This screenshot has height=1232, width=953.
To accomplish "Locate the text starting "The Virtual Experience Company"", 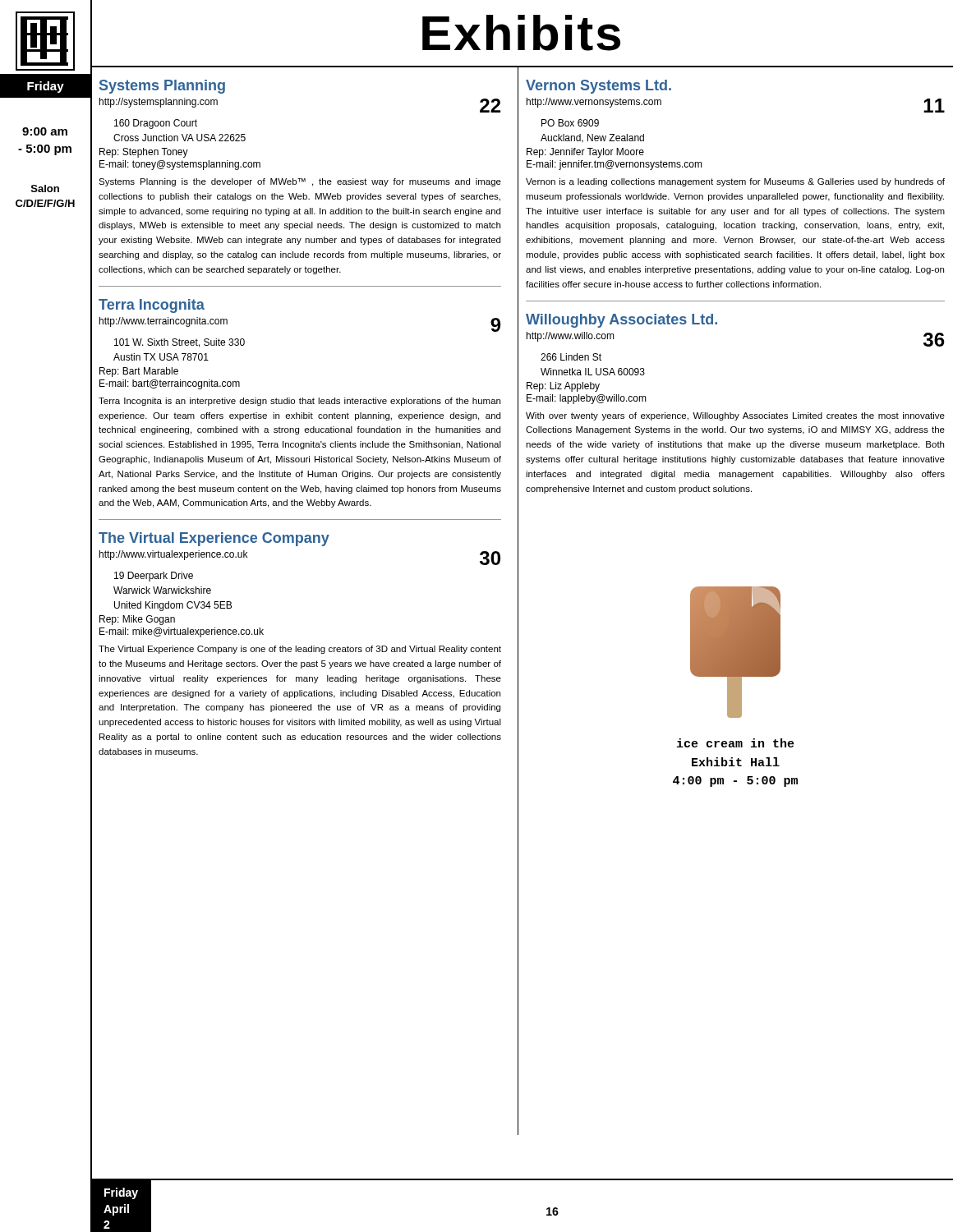I will pyautogui.click(x=300, y=539).
